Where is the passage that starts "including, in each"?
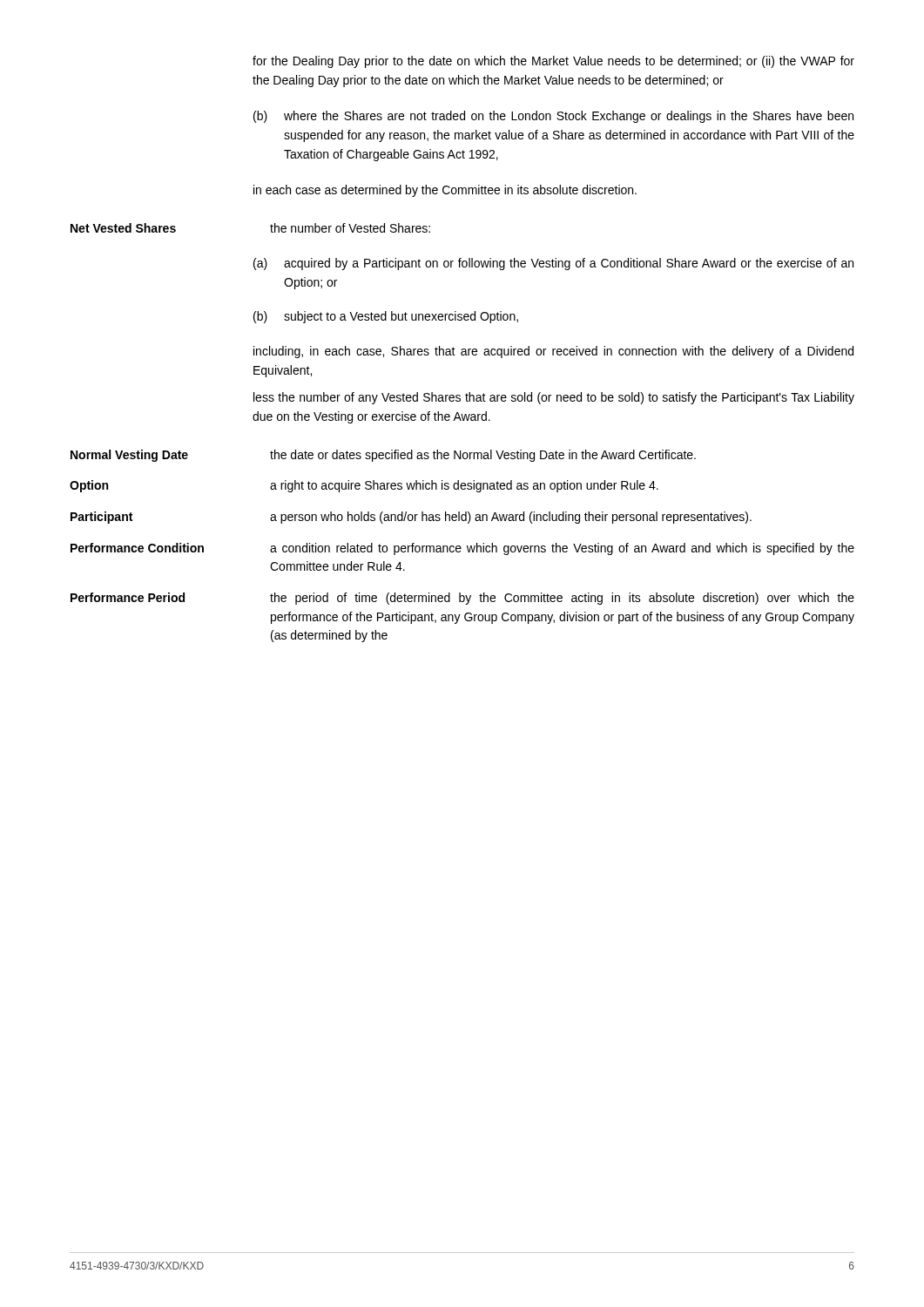Viewport: 924px width, 1307px height. [462, 361]
